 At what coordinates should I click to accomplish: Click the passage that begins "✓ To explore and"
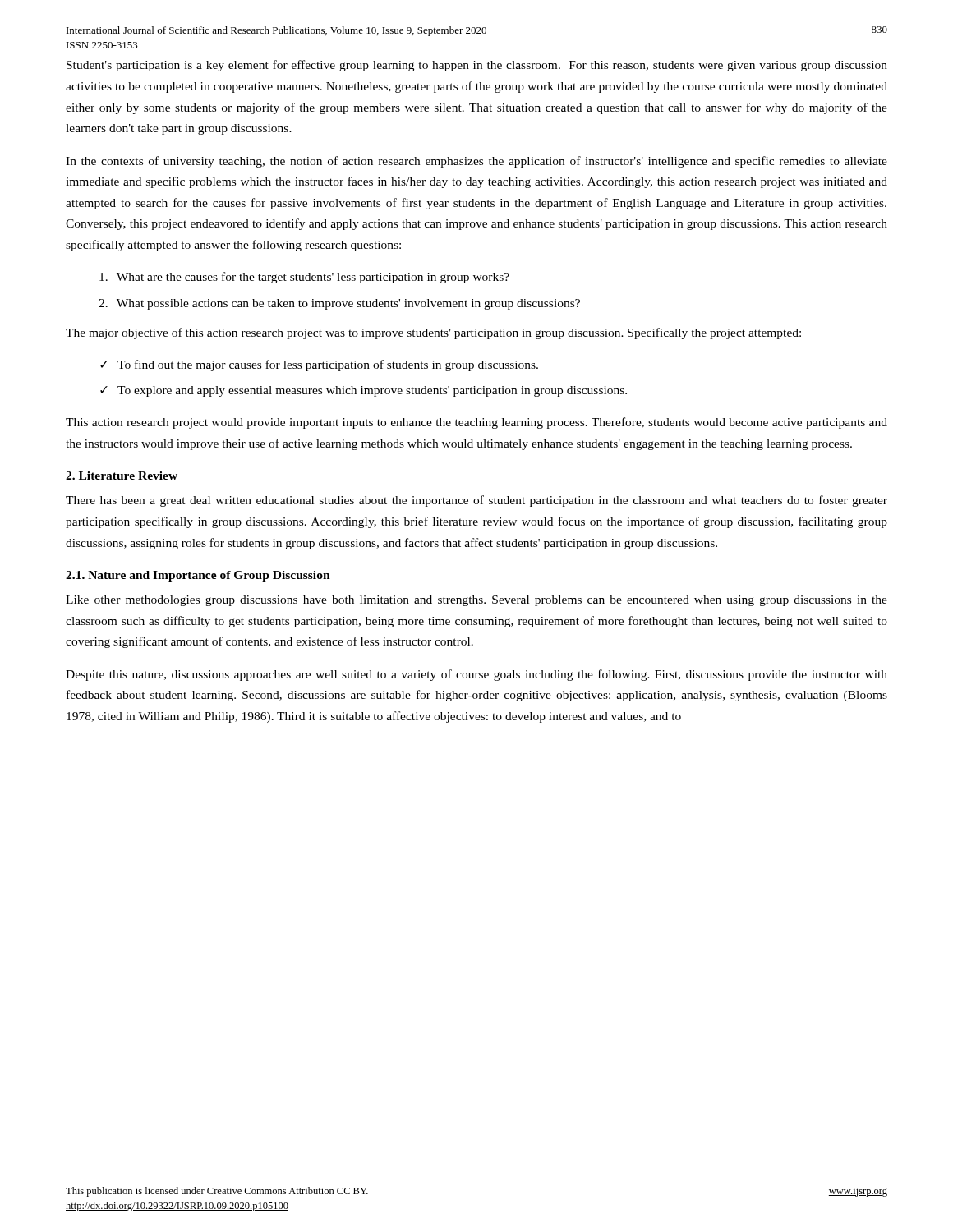tap(363, 390)
